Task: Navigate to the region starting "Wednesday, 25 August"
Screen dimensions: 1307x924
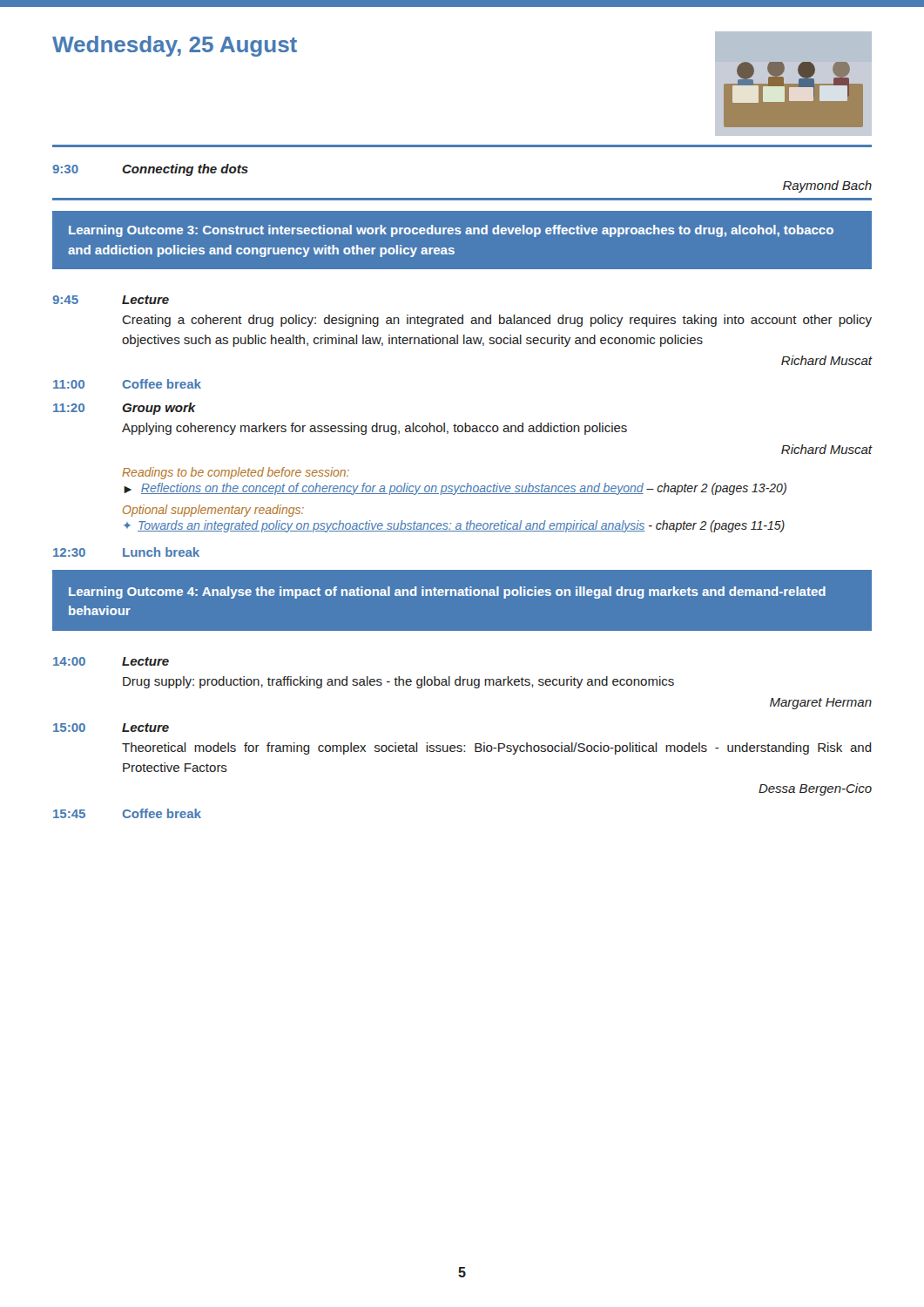Action: [175, 44]
